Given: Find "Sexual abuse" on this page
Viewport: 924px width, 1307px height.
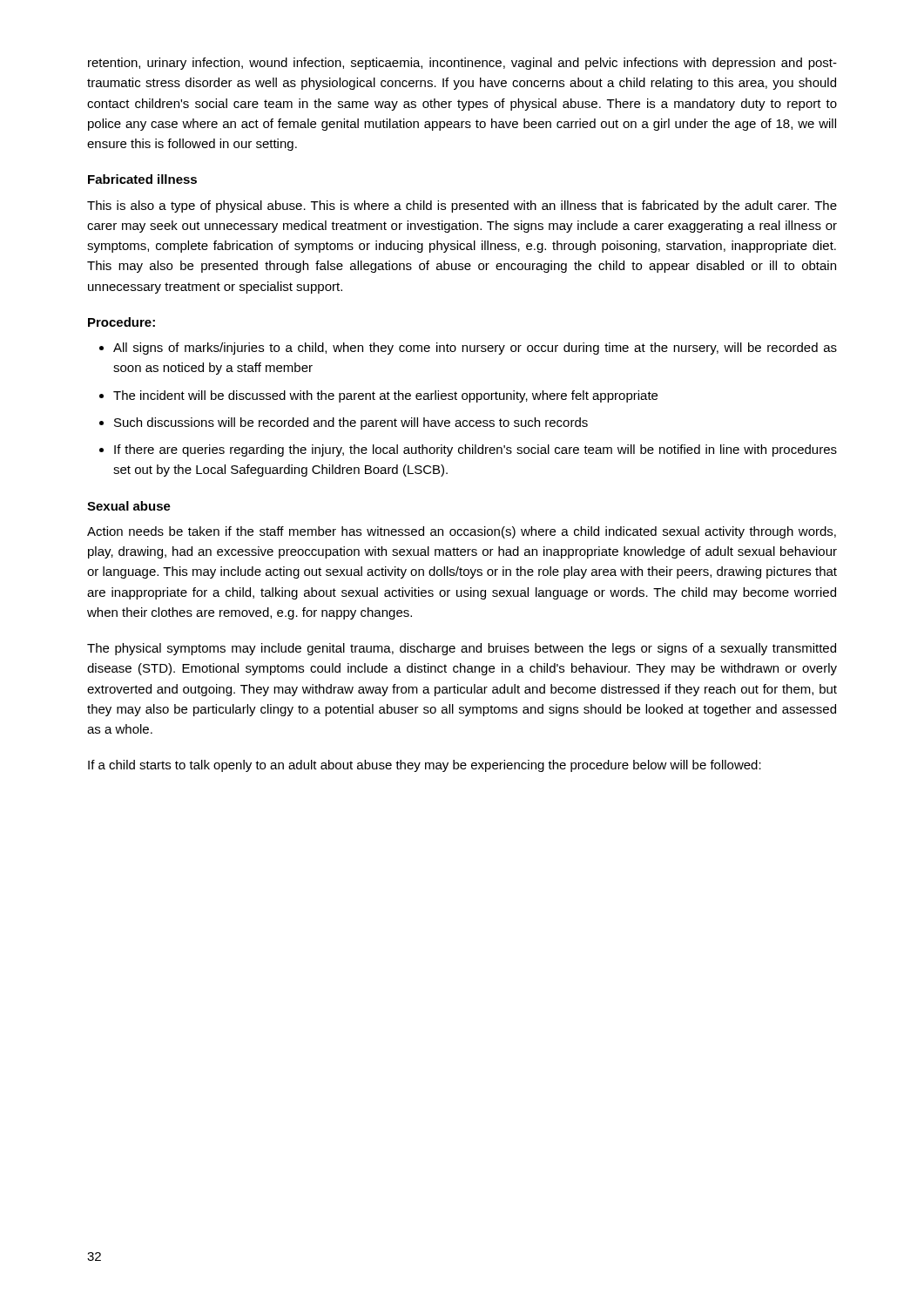Looking at the screenshot, I should click(129, 505).
